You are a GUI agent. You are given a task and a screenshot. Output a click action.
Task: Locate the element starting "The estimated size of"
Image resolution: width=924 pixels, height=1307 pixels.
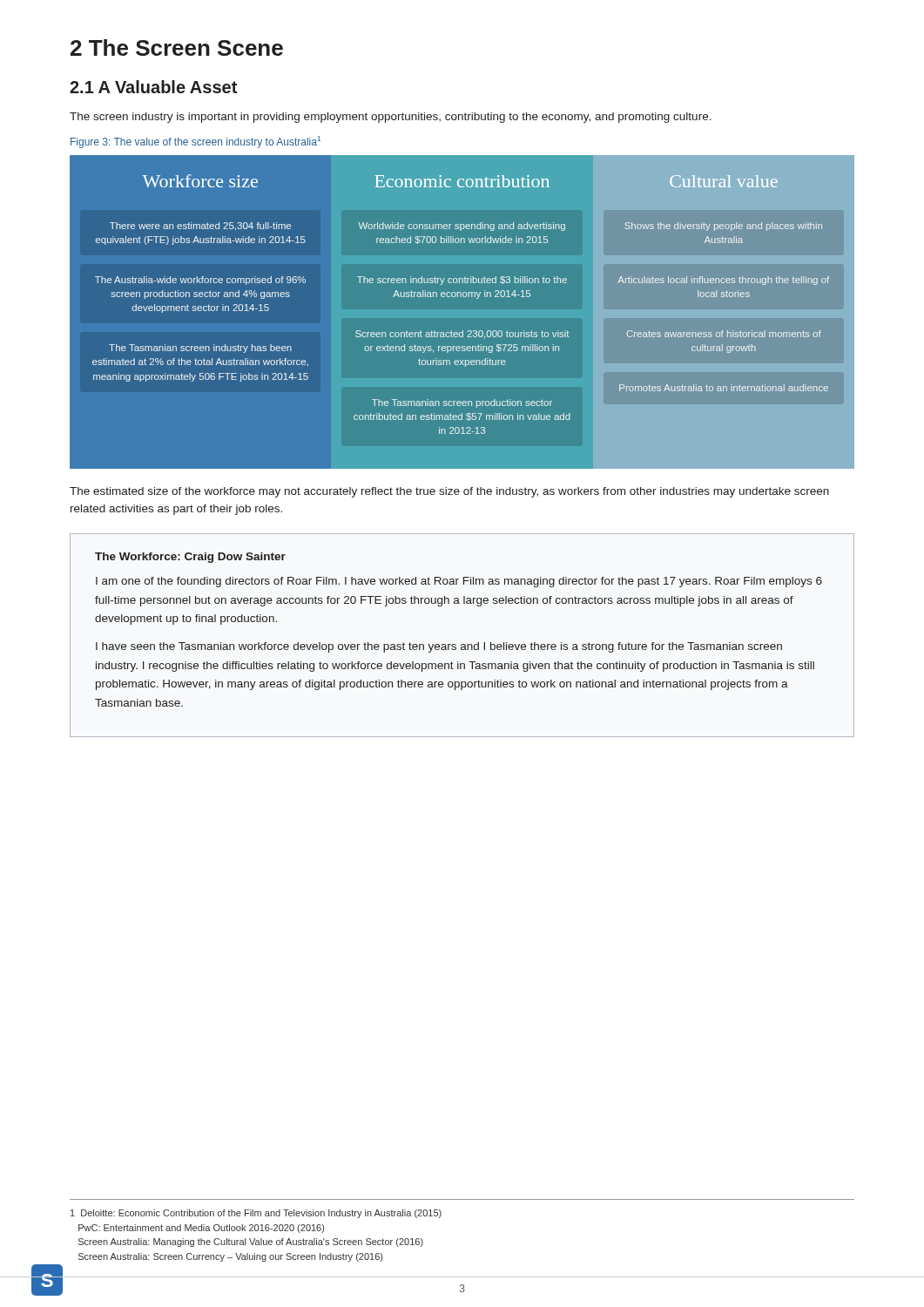click(450, 500)
